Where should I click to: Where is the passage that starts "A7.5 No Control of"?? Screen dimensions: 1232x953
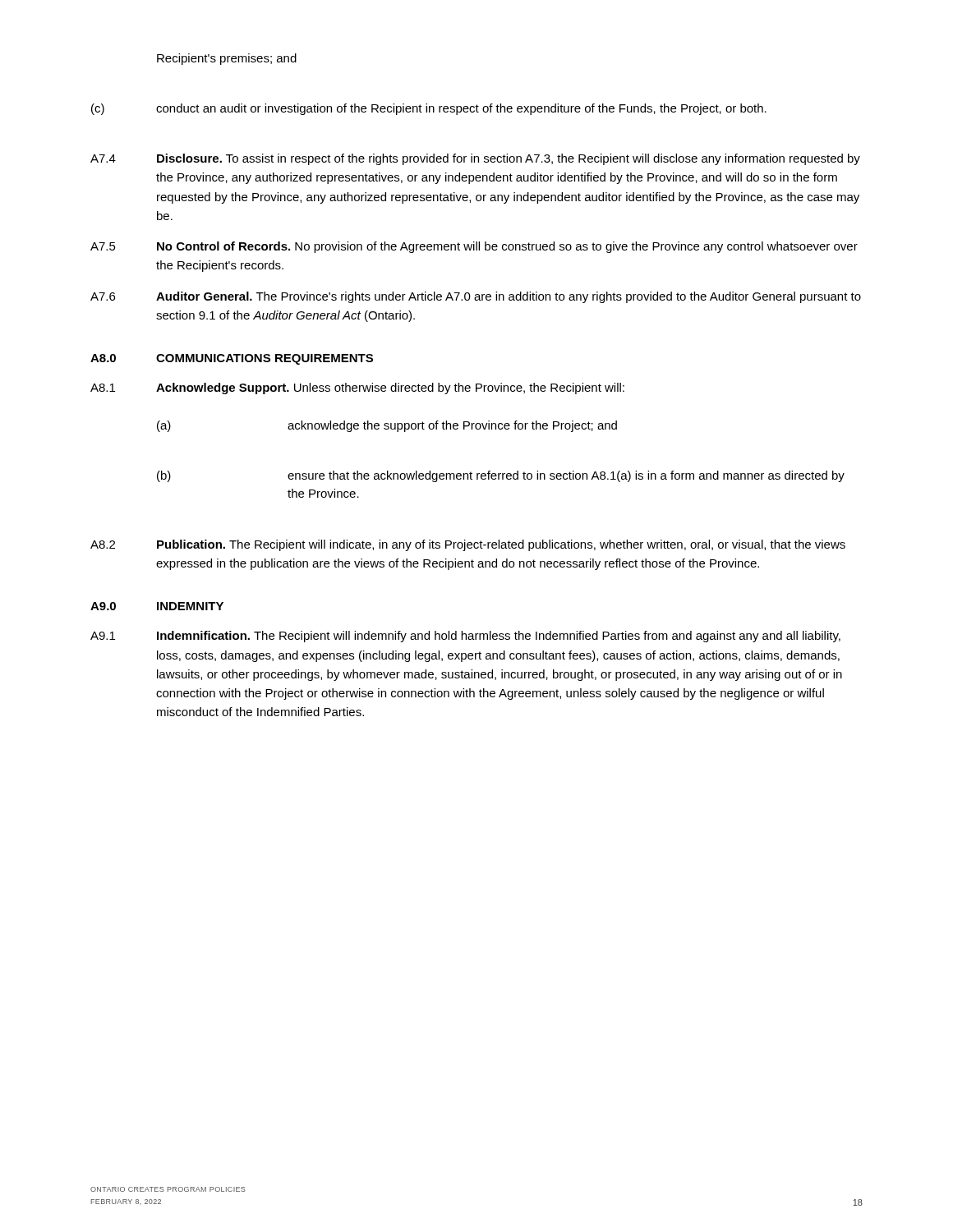pyautogui.click(x=476, y=256)
